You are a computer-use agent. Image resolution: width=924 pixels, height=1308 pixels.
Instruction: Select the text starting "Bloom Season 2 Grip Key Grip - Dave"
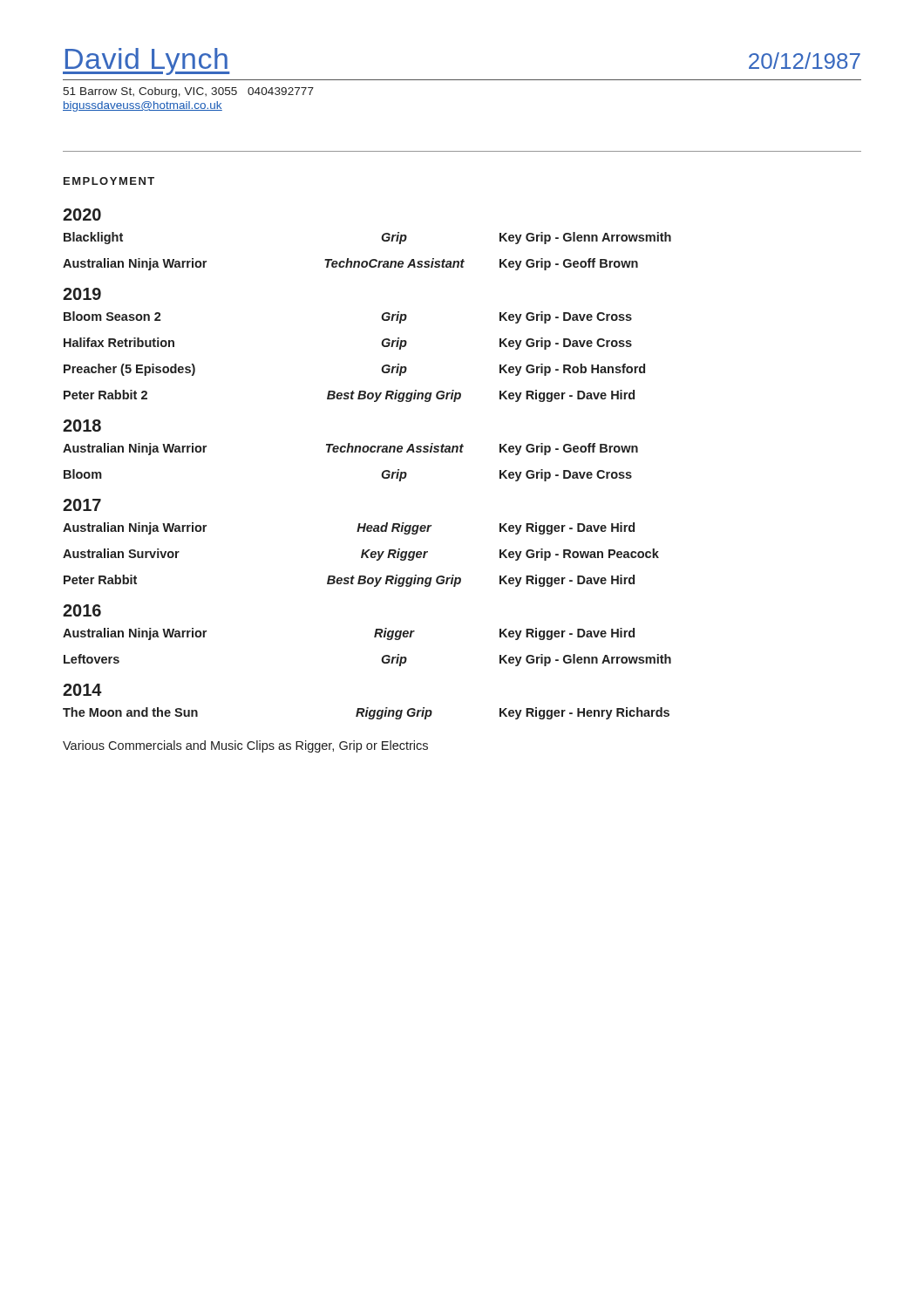(96, 317)
